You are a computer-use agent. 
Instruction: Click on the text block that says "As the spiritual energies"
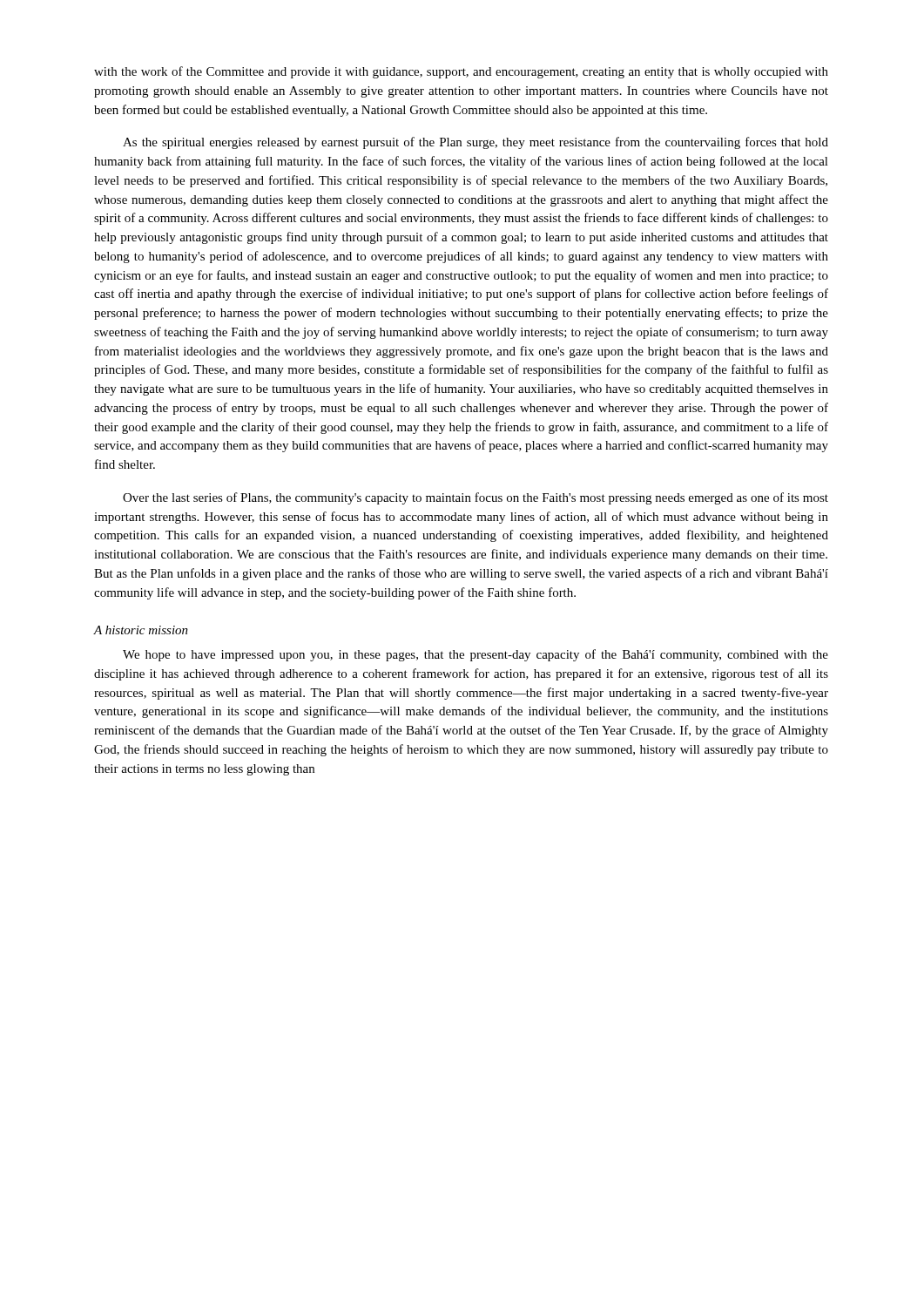tap(461, 303)
